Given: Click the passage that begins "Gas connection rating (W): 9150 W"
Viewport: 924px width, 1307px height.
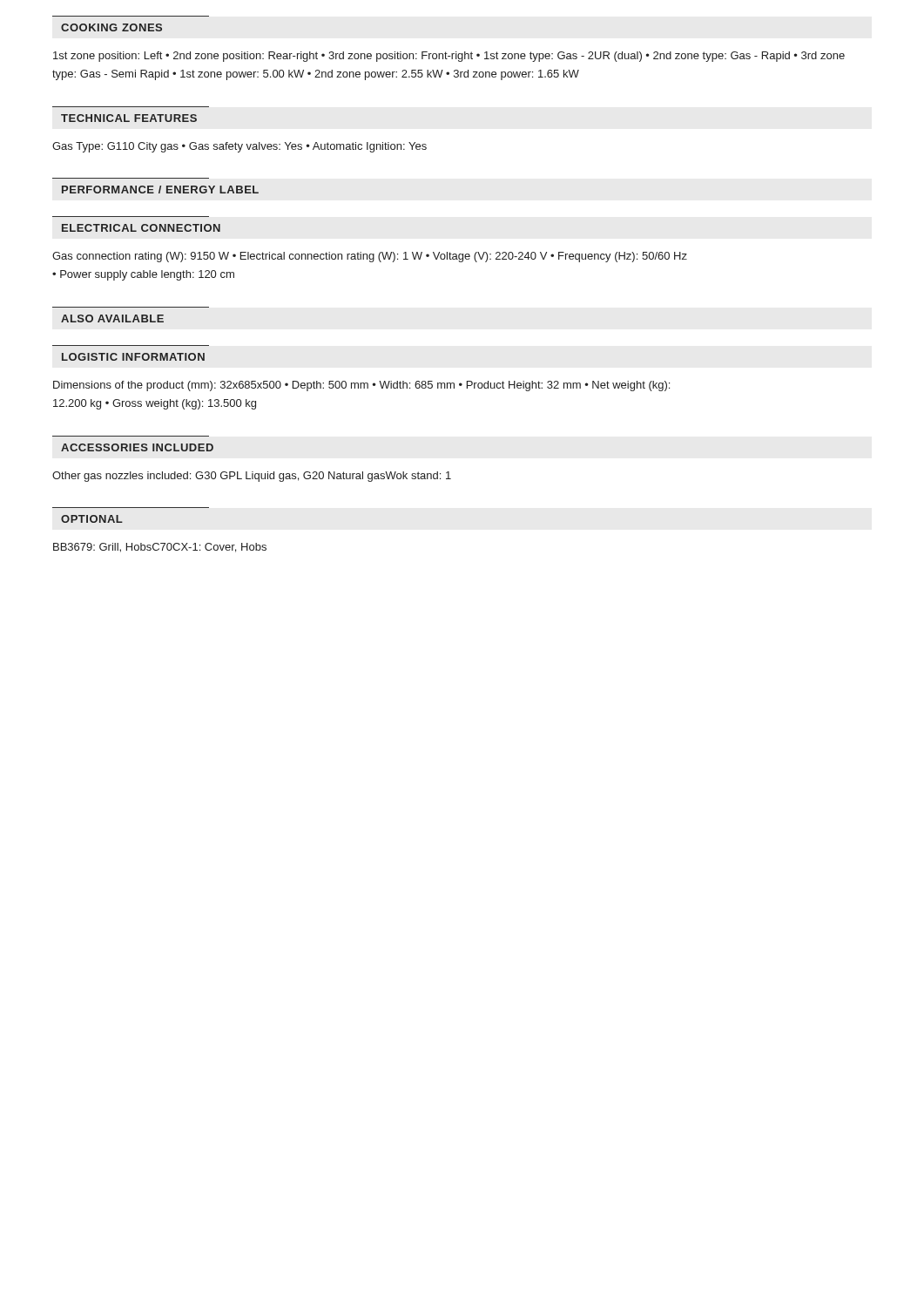Looking at the screenshot, I should [x=370, y=265].
